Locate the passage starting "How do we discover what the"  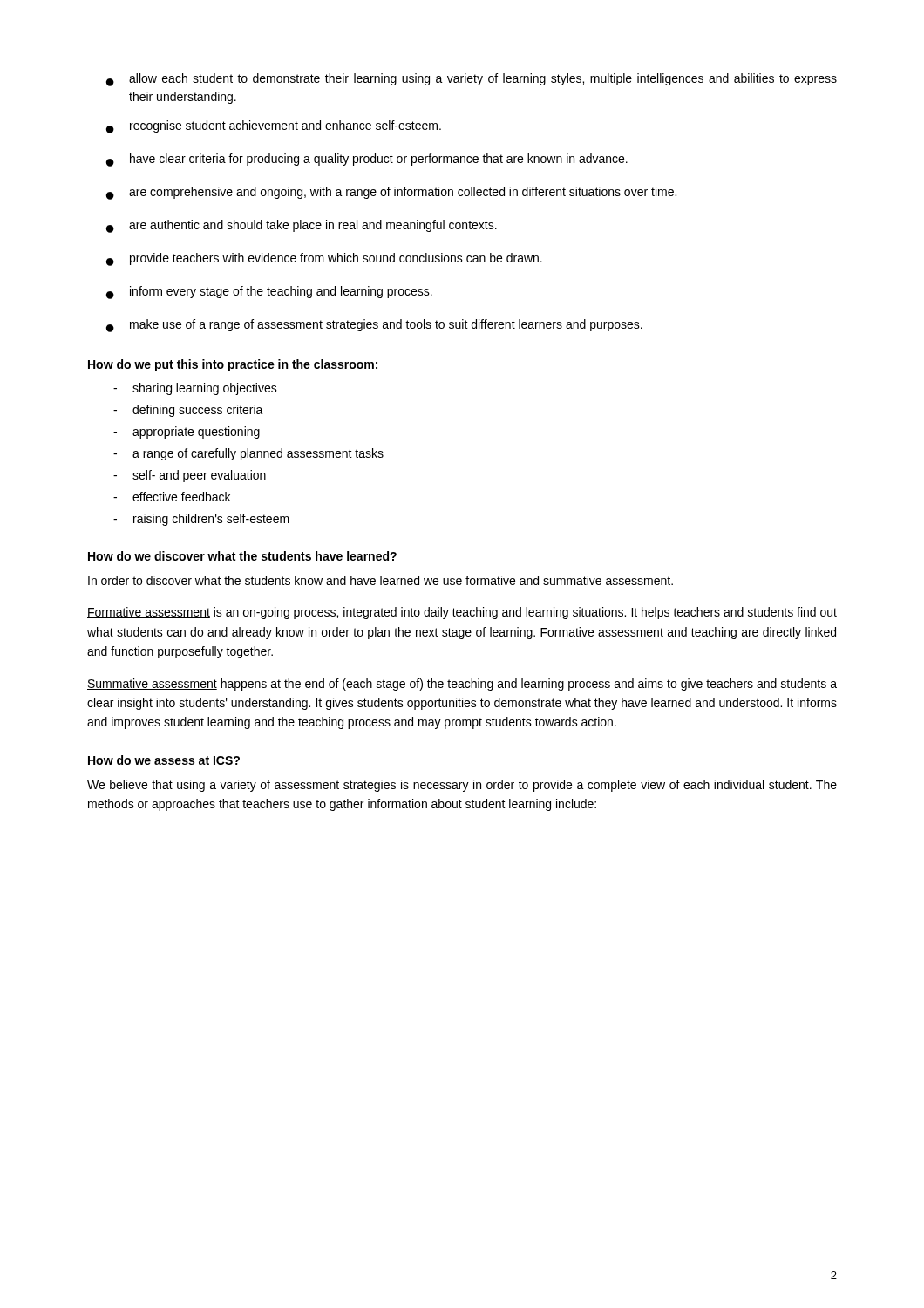click(x=242, y=556)
